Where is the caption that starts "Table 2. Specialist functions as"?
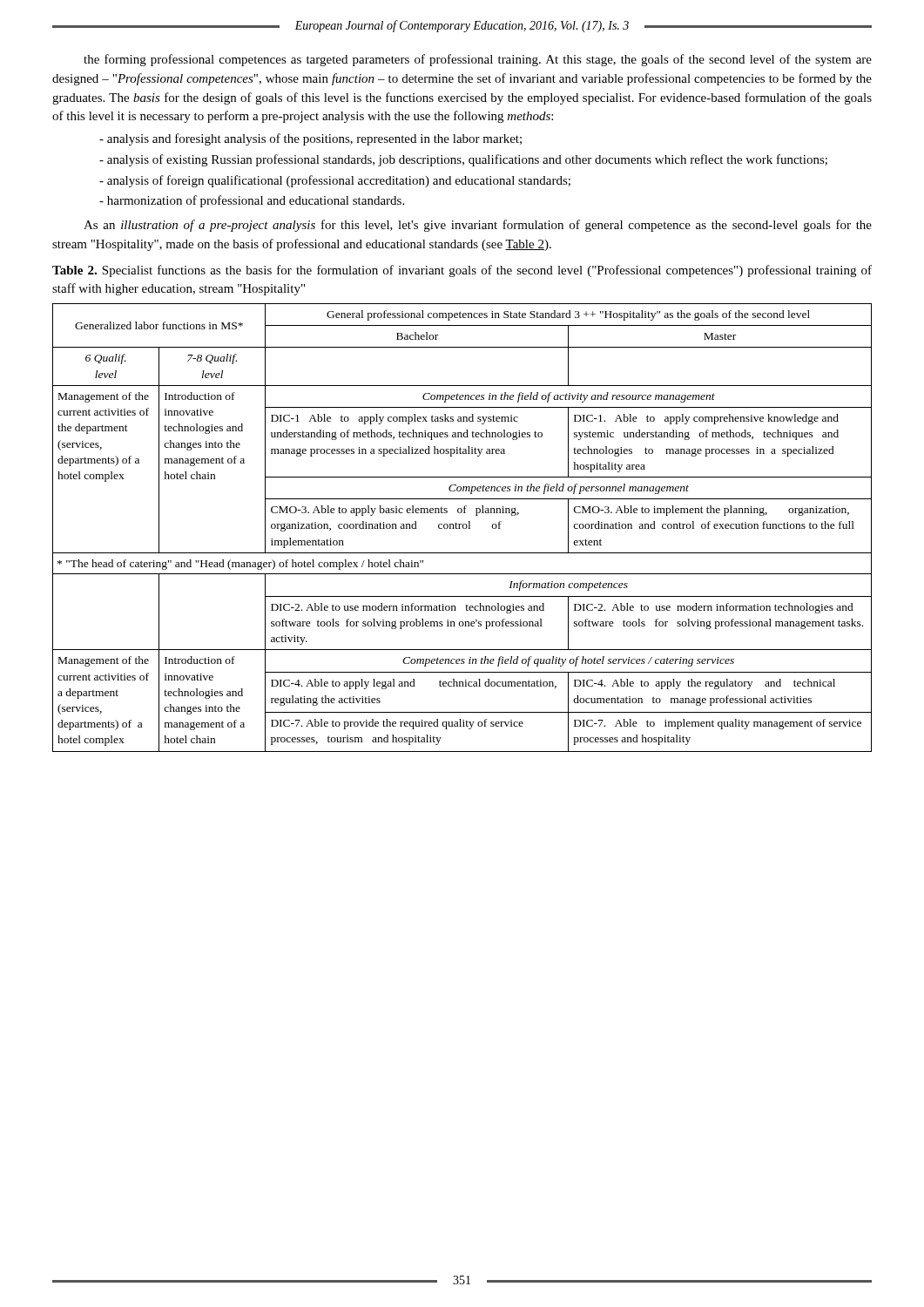This screenshot has width=924, height=1307. click(462, 279)
